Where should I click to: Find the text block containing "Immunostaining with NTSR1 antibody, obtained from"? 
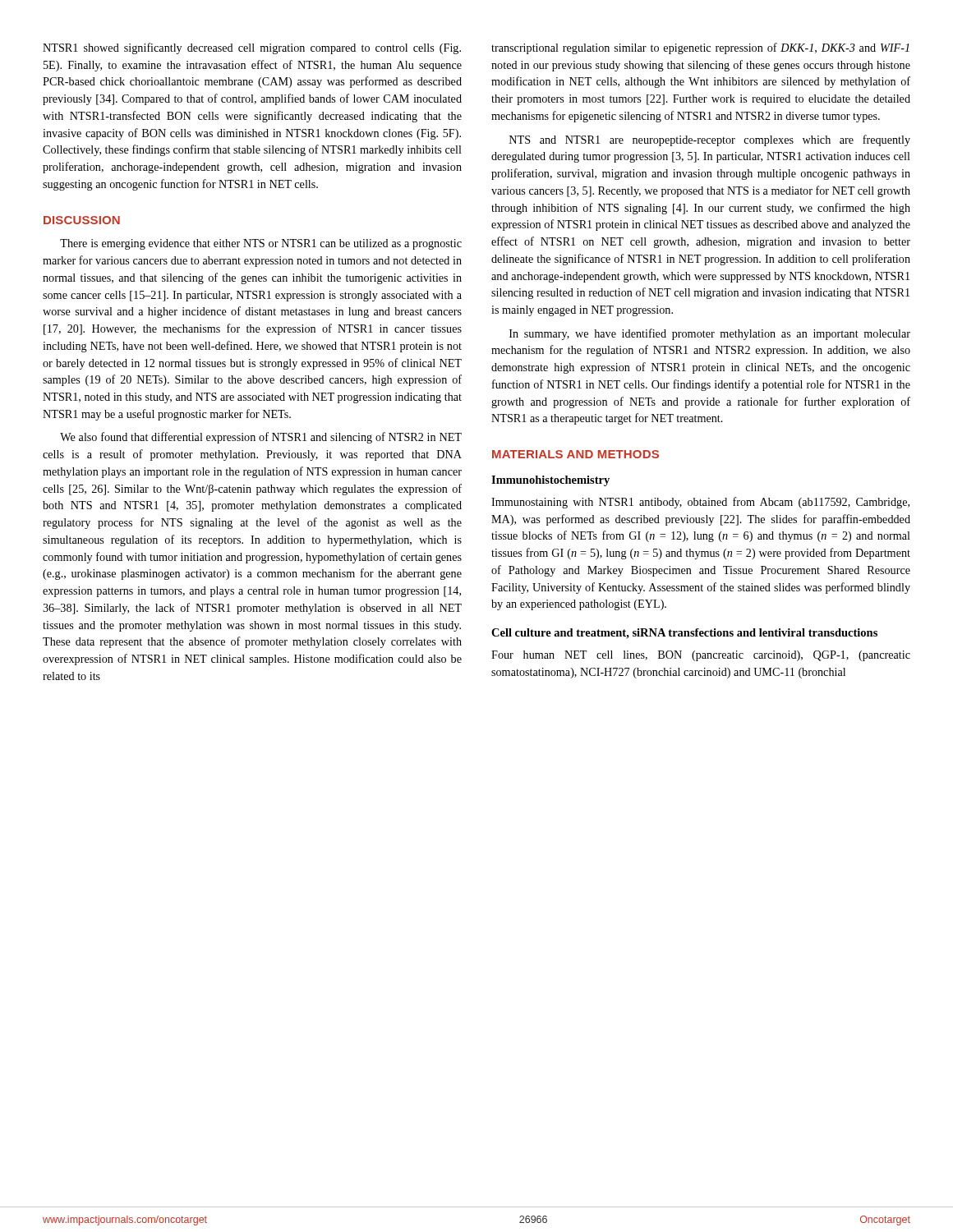click(x=701, y=553)
